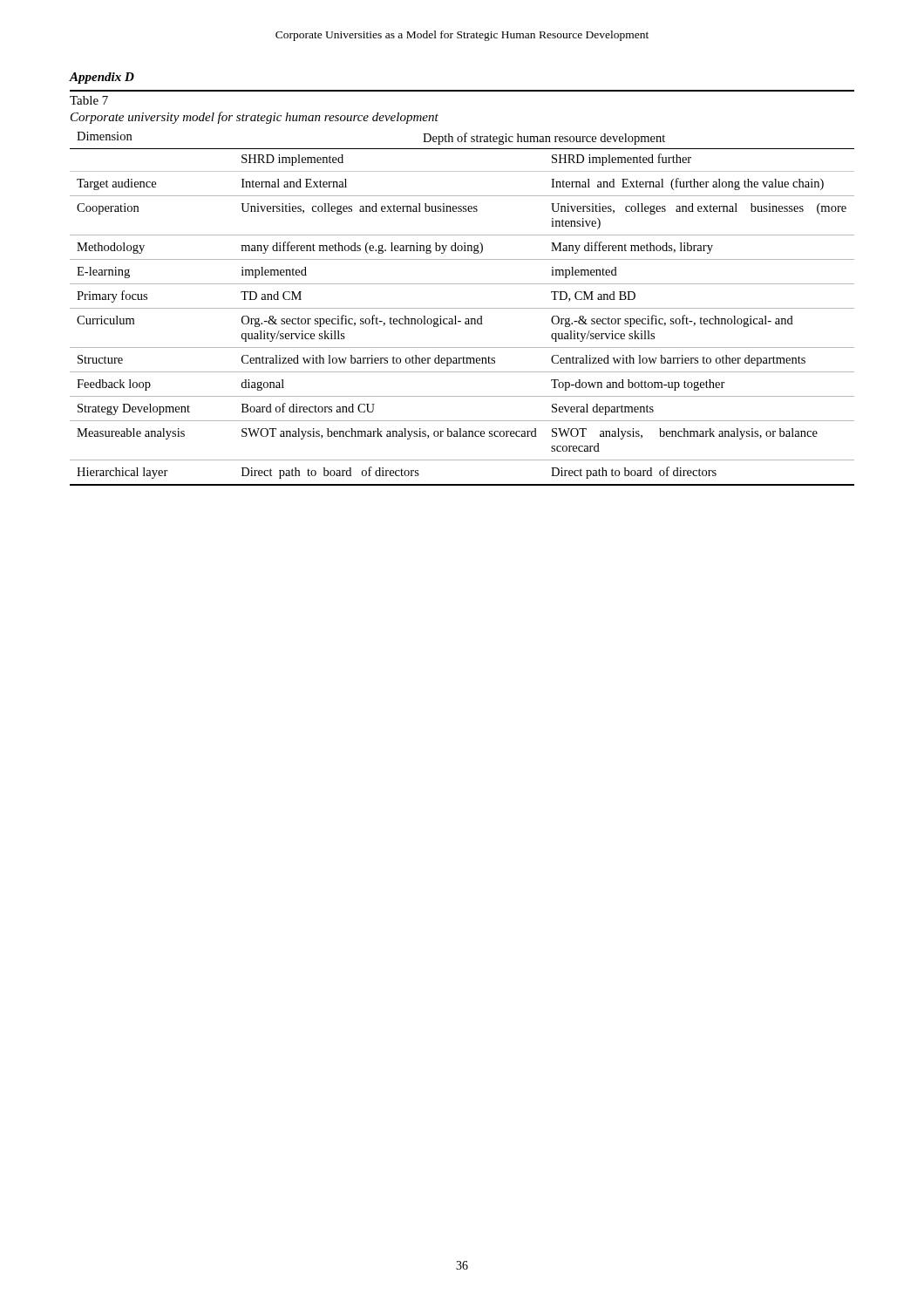
Task: Click the caption that begins "Corporate university model for strategic"
Action: (x=254, y=117)
